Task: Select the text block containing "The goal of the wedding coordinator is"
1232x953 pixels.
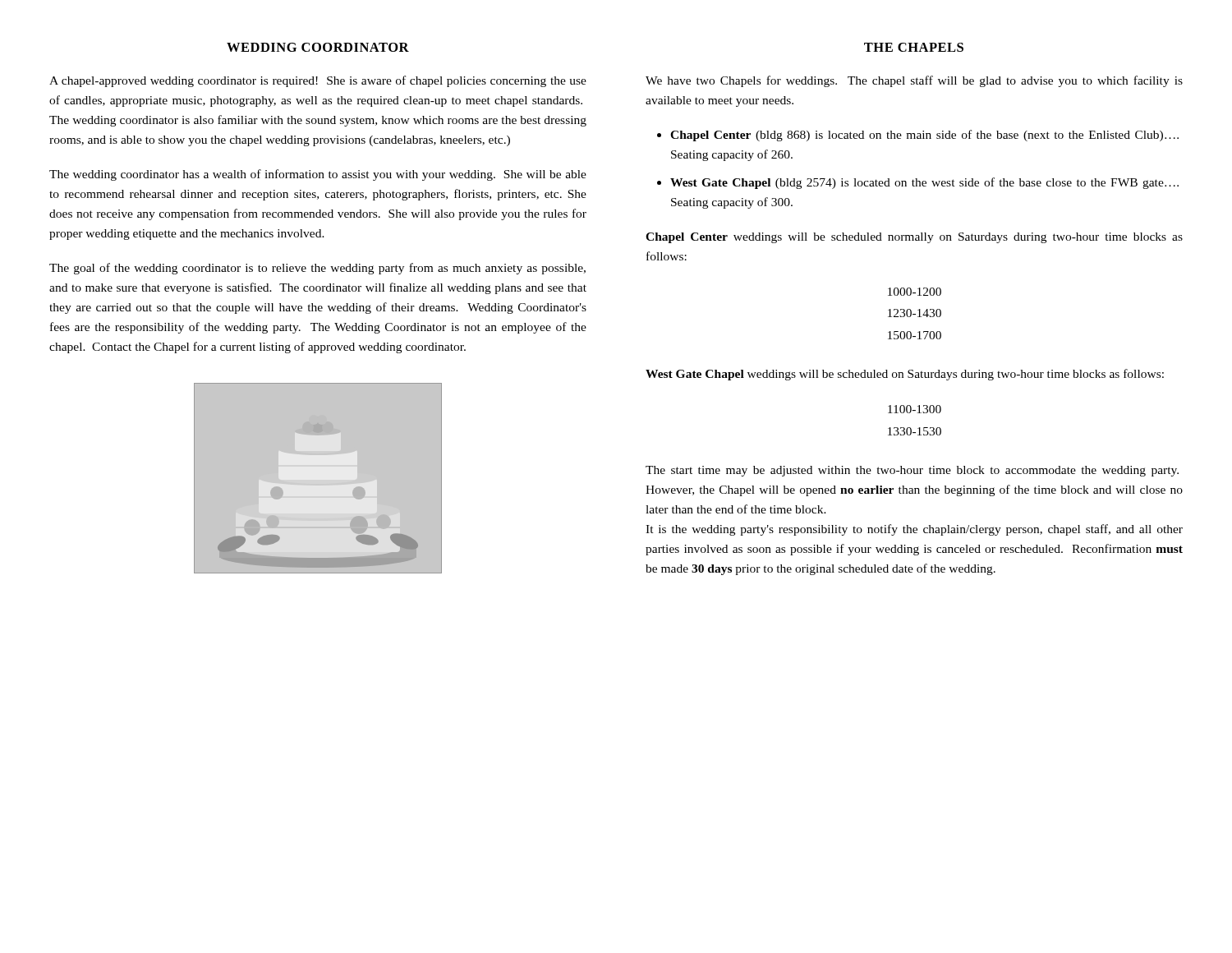Action: [318, 307]
